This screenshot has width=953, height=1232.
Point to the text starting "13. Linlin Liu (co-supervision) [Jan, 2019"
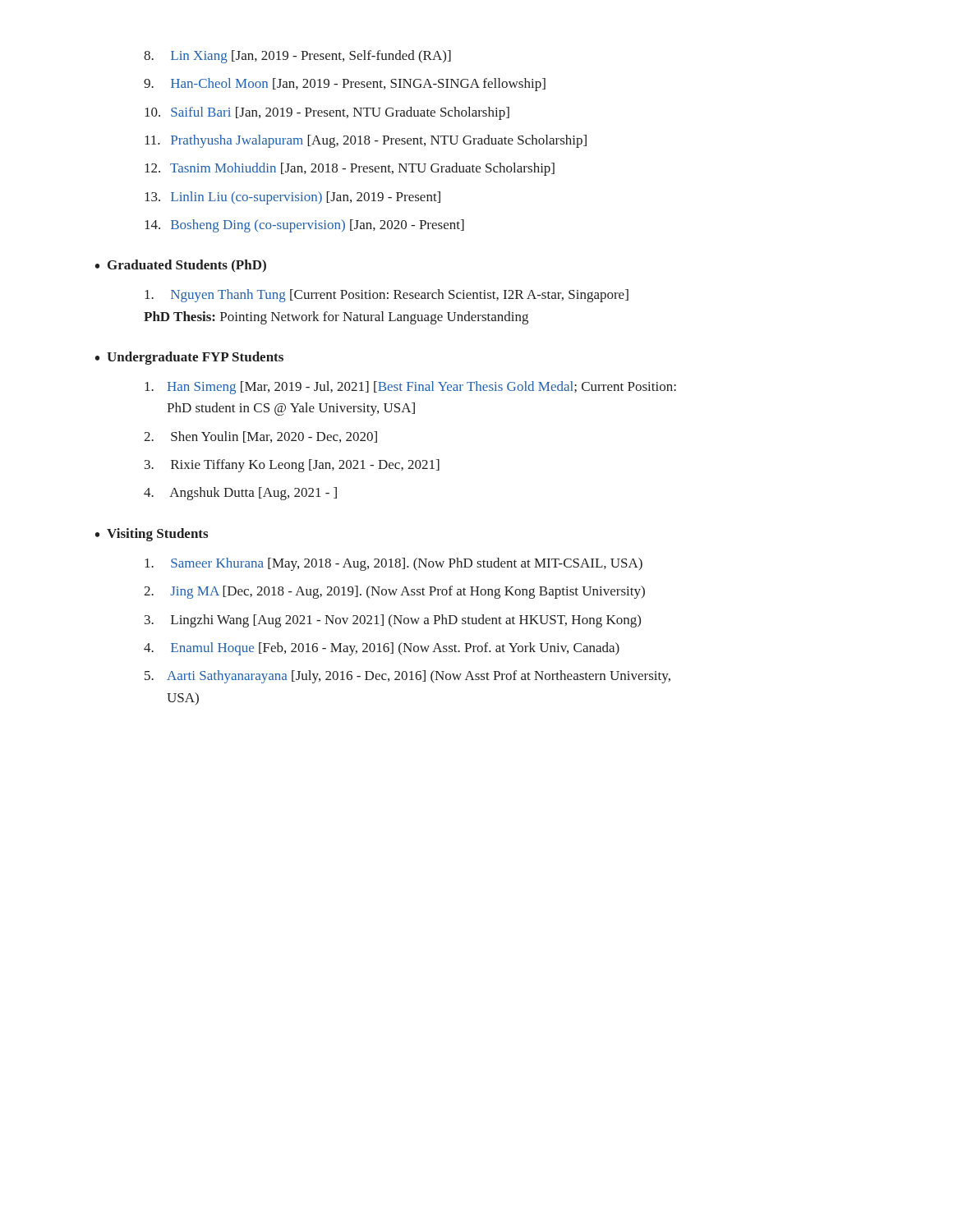293,197
